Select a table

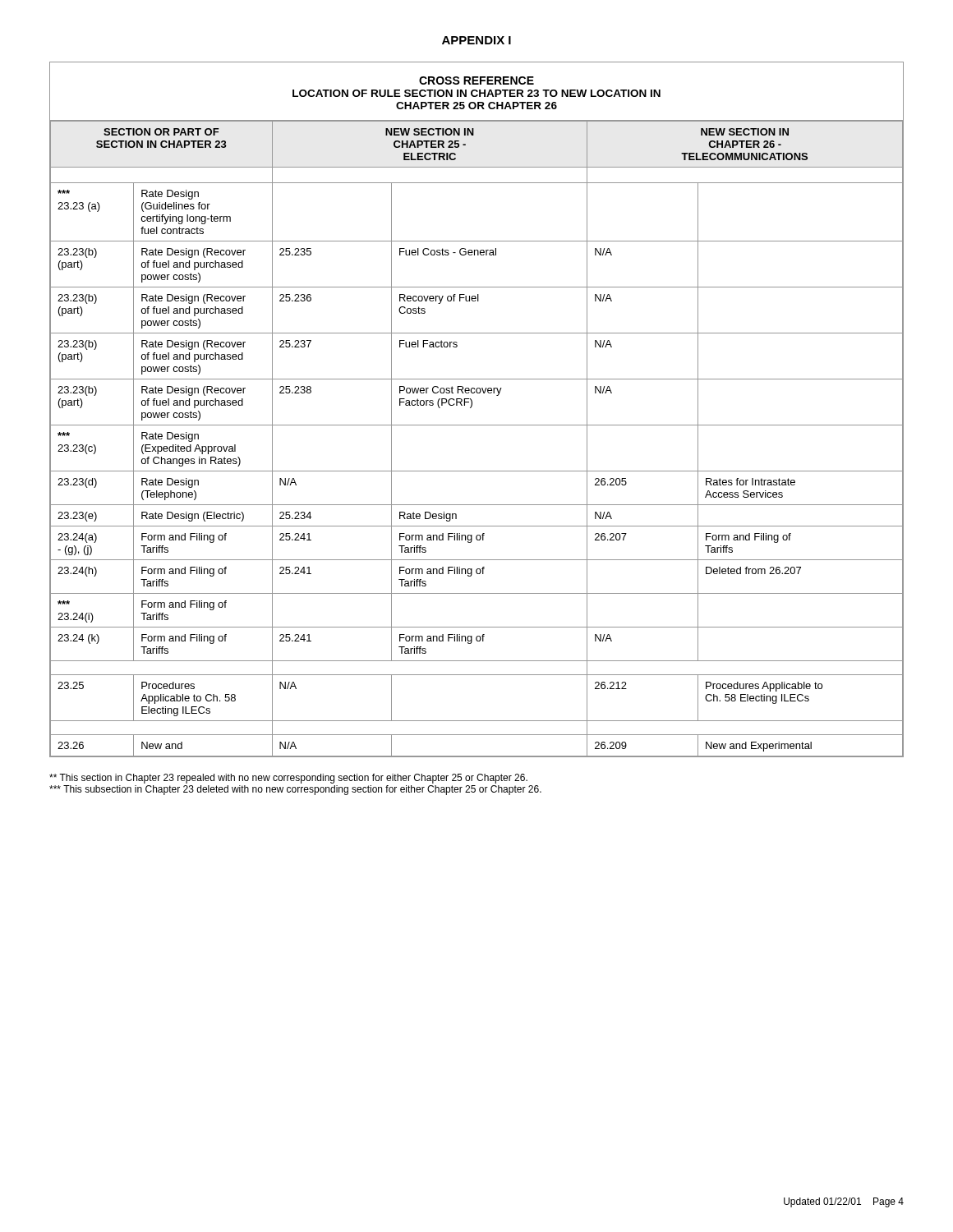coord(476,409)
